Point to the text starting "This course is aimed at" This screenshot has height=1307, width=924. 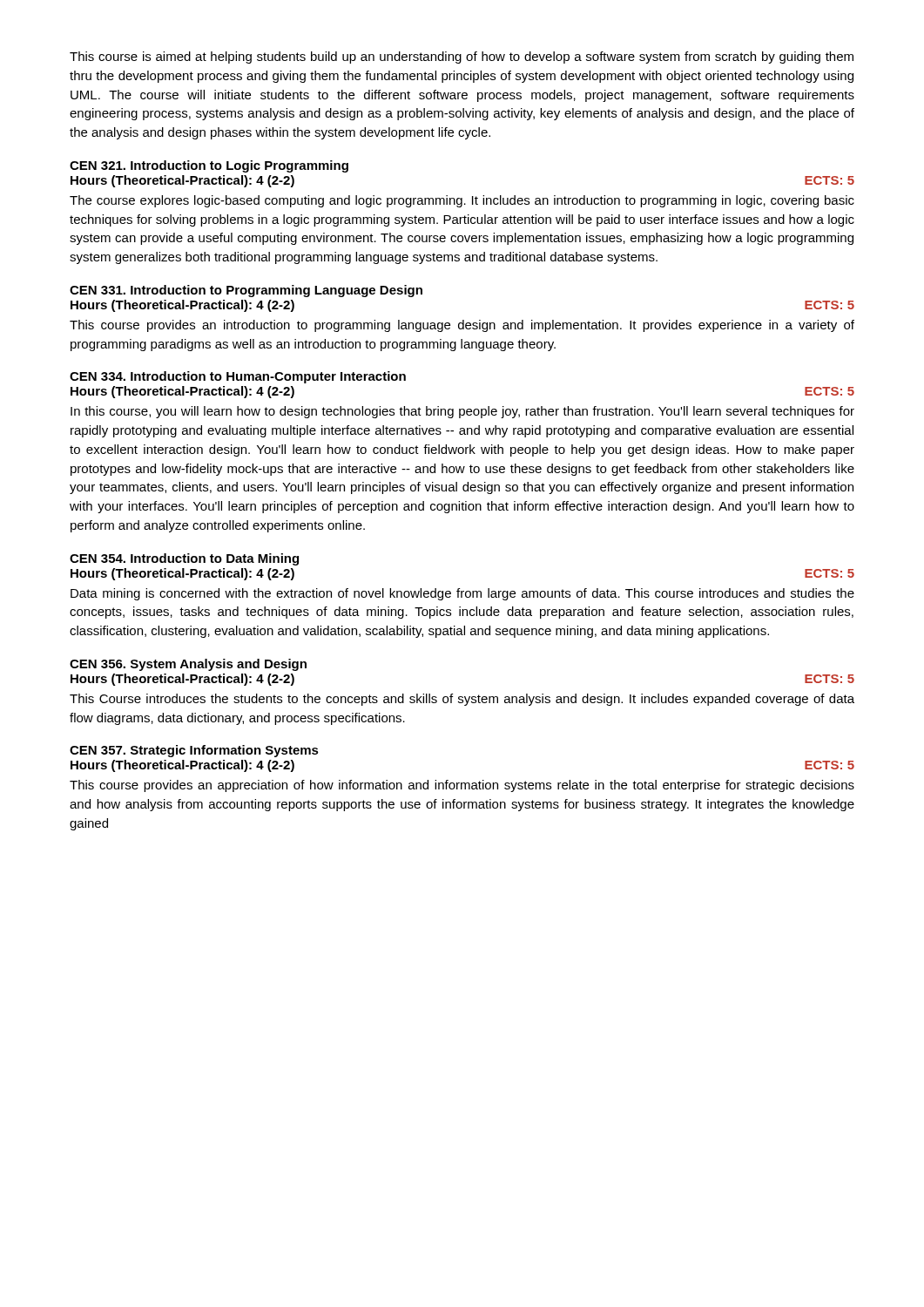click(x=462, y=94)
